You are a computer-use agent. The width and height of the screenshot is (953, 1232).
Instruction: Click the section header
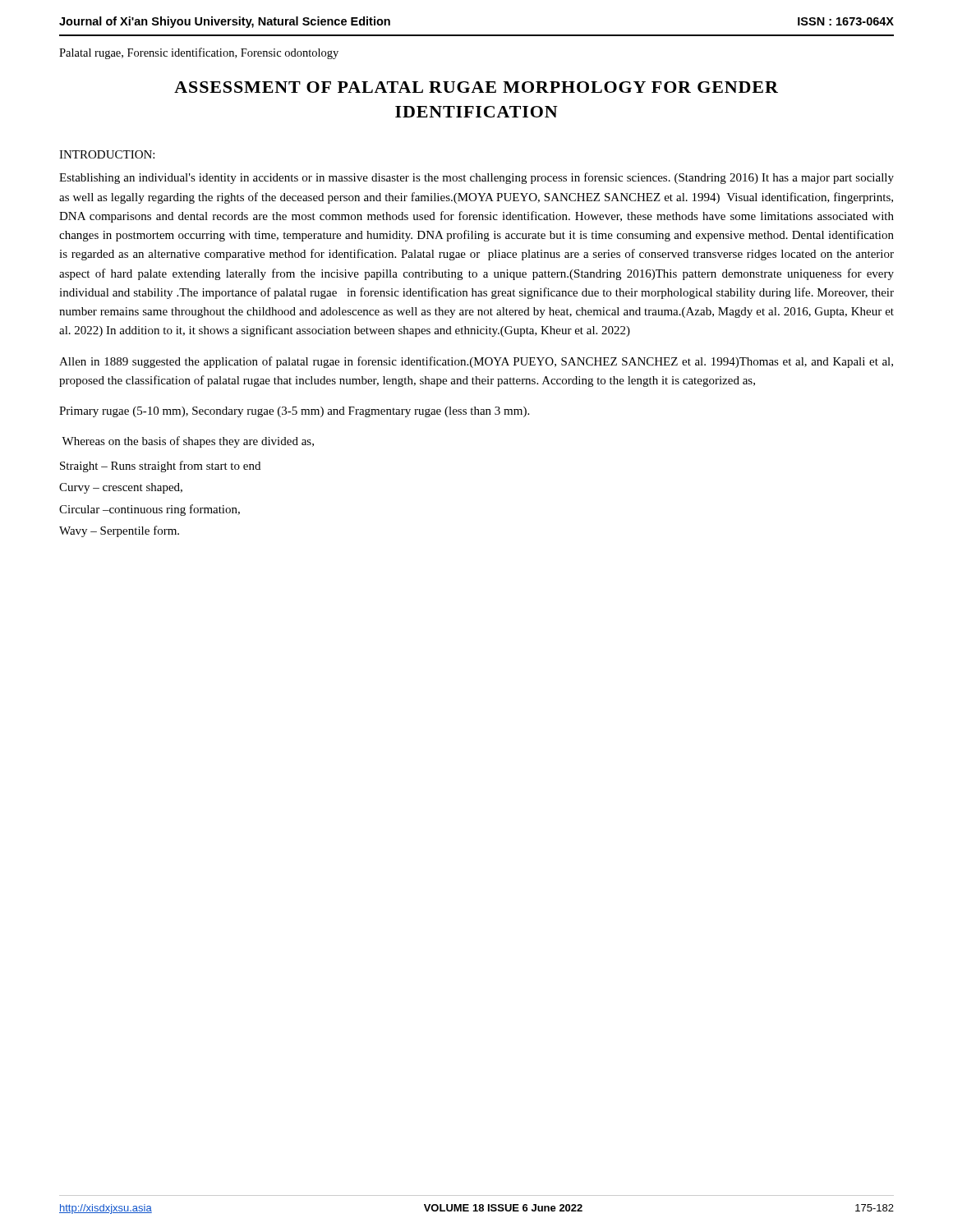click(x=107, y=155)
